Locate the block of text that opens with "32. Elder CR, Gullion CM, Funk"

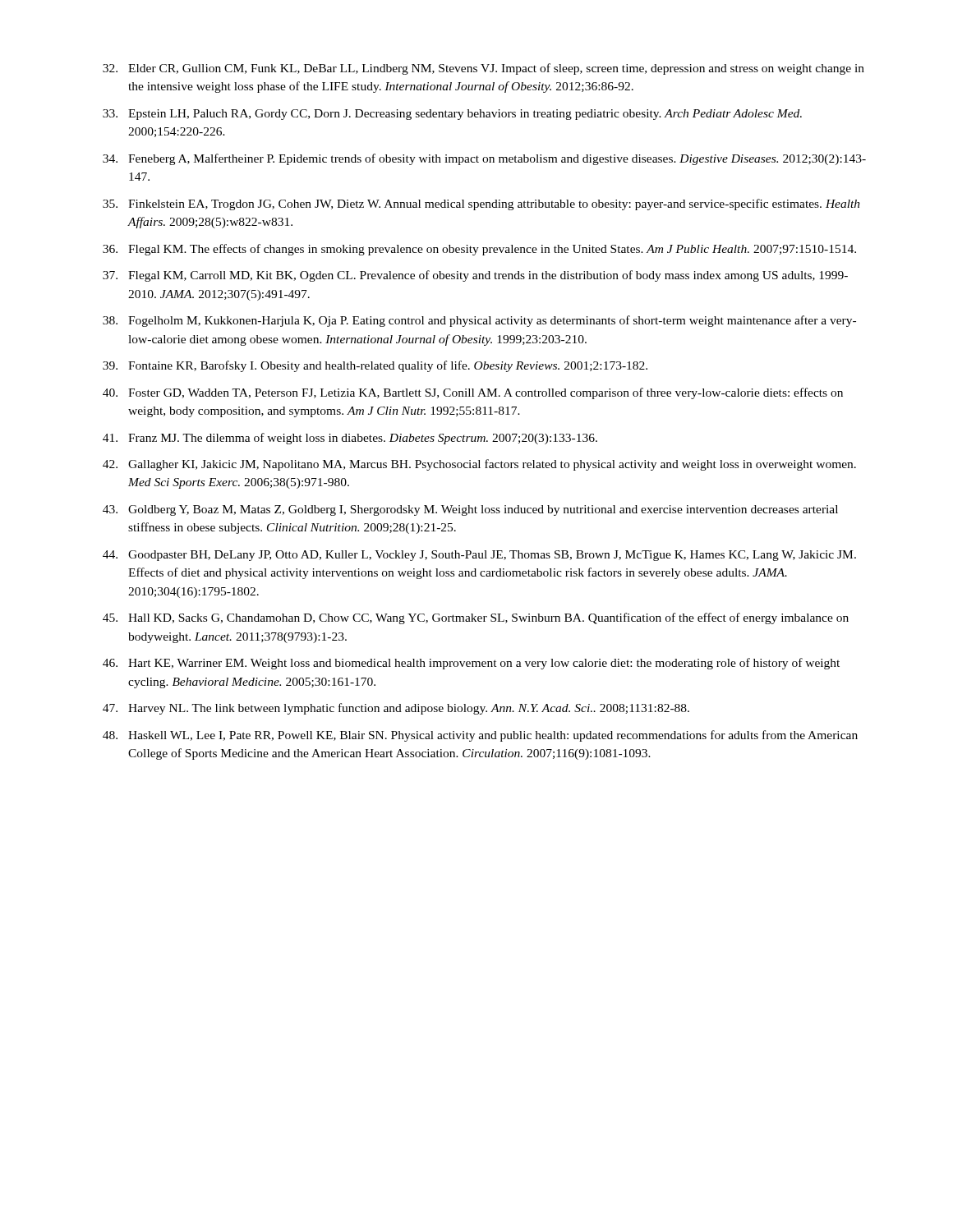pos(476,78)
